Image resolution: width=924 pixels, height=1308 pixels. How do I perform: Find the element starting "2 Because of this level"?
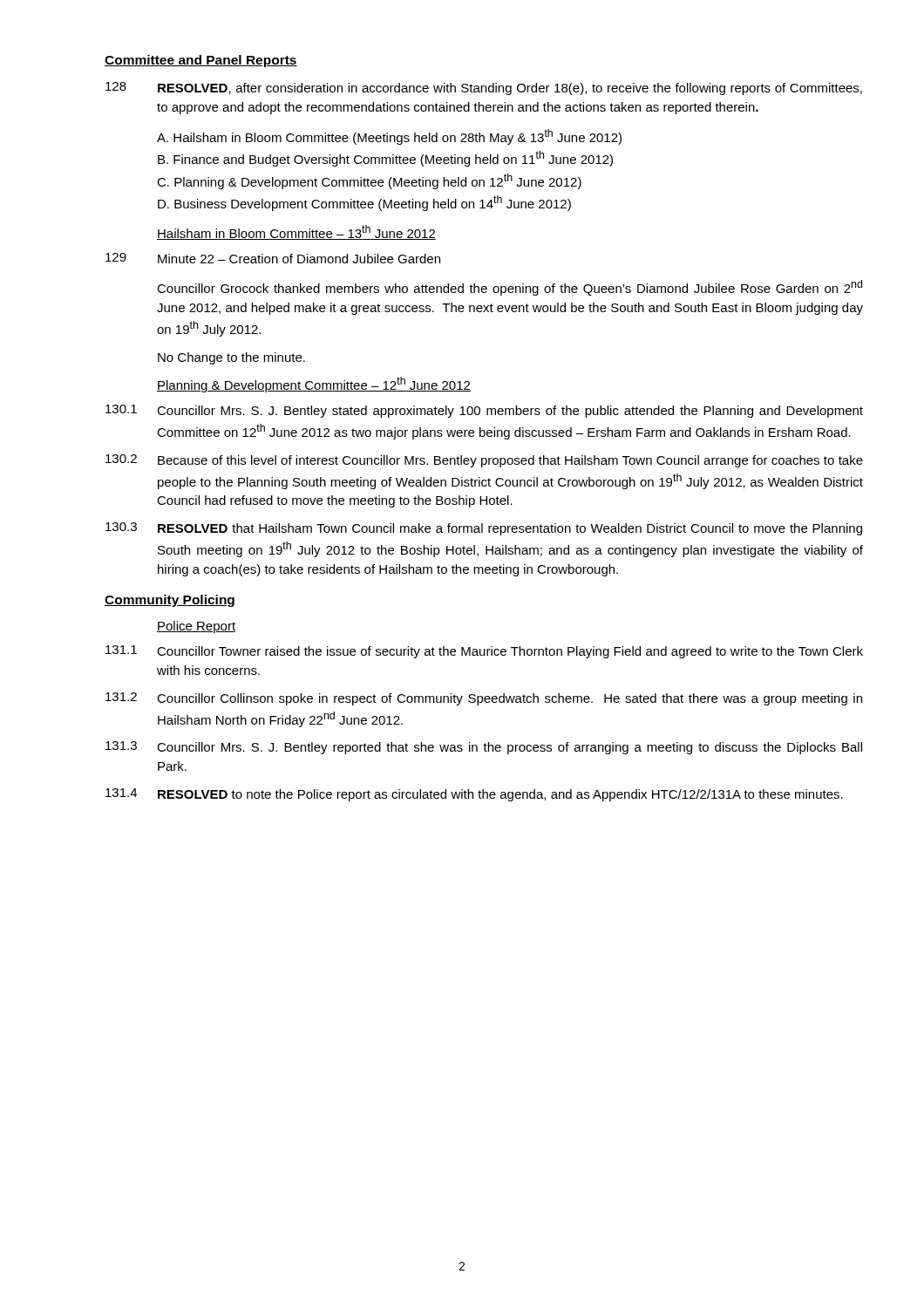484,480
